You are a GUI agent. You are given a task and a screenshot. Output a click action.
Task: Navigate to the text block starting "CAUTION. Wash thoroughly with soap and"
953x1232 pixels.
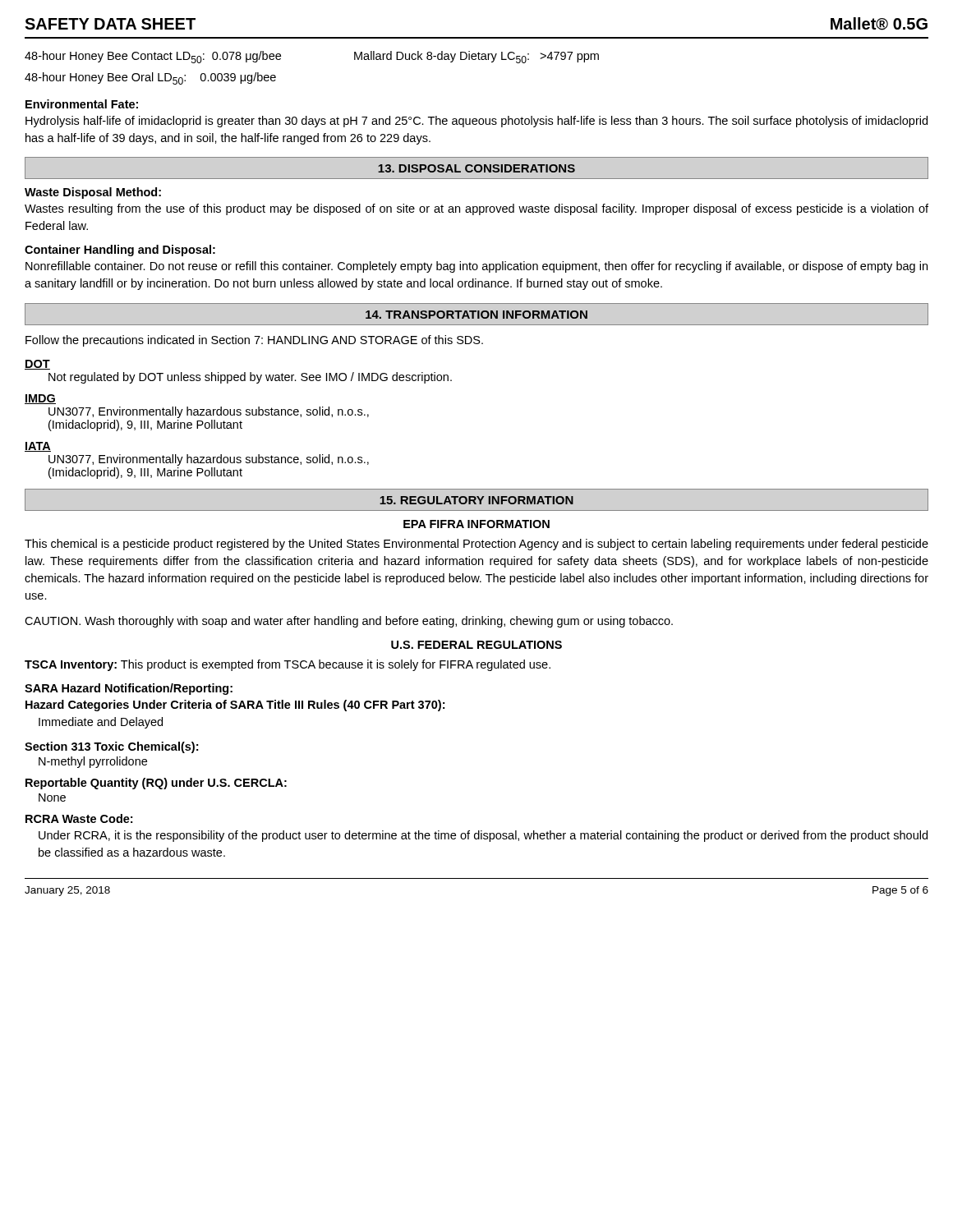tap(349, 621)
